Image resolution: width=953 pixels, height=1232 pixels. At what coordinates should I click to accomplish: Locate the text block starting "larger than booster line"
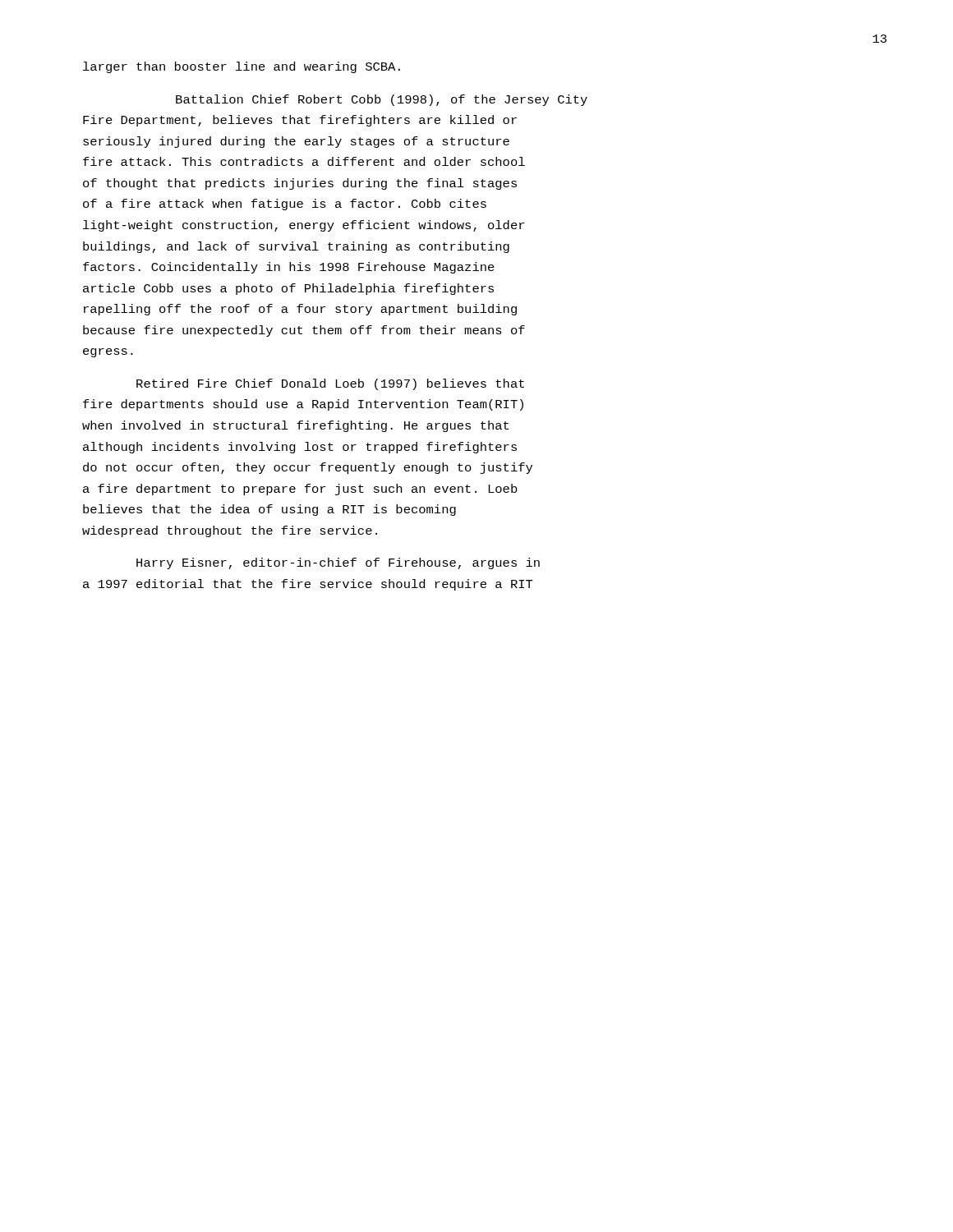click(x=243, y=67)
